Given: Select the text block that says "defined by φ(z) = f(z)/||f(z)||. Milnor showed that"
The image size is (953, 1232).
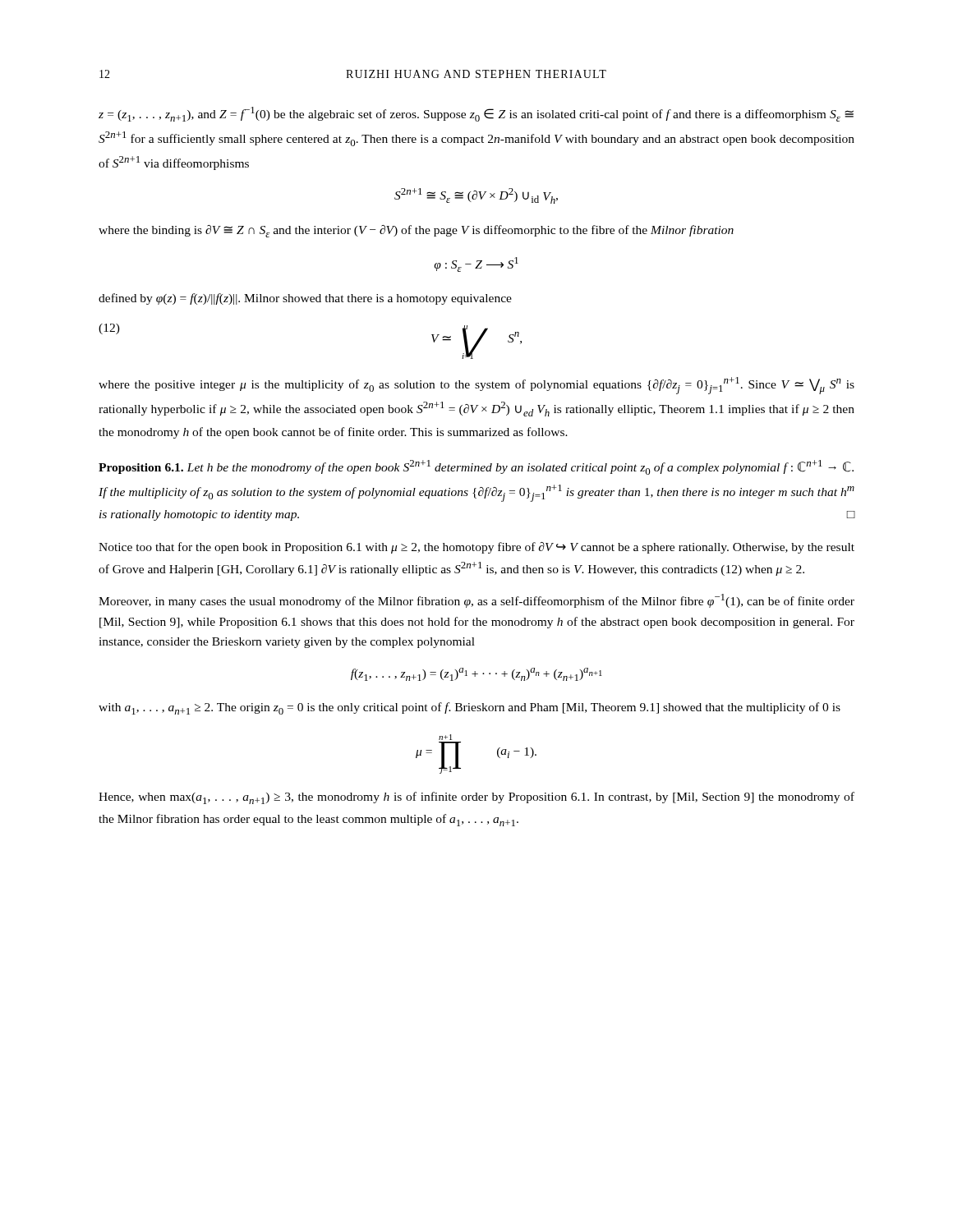Looking at the screenshot, I should pos(476,298).
